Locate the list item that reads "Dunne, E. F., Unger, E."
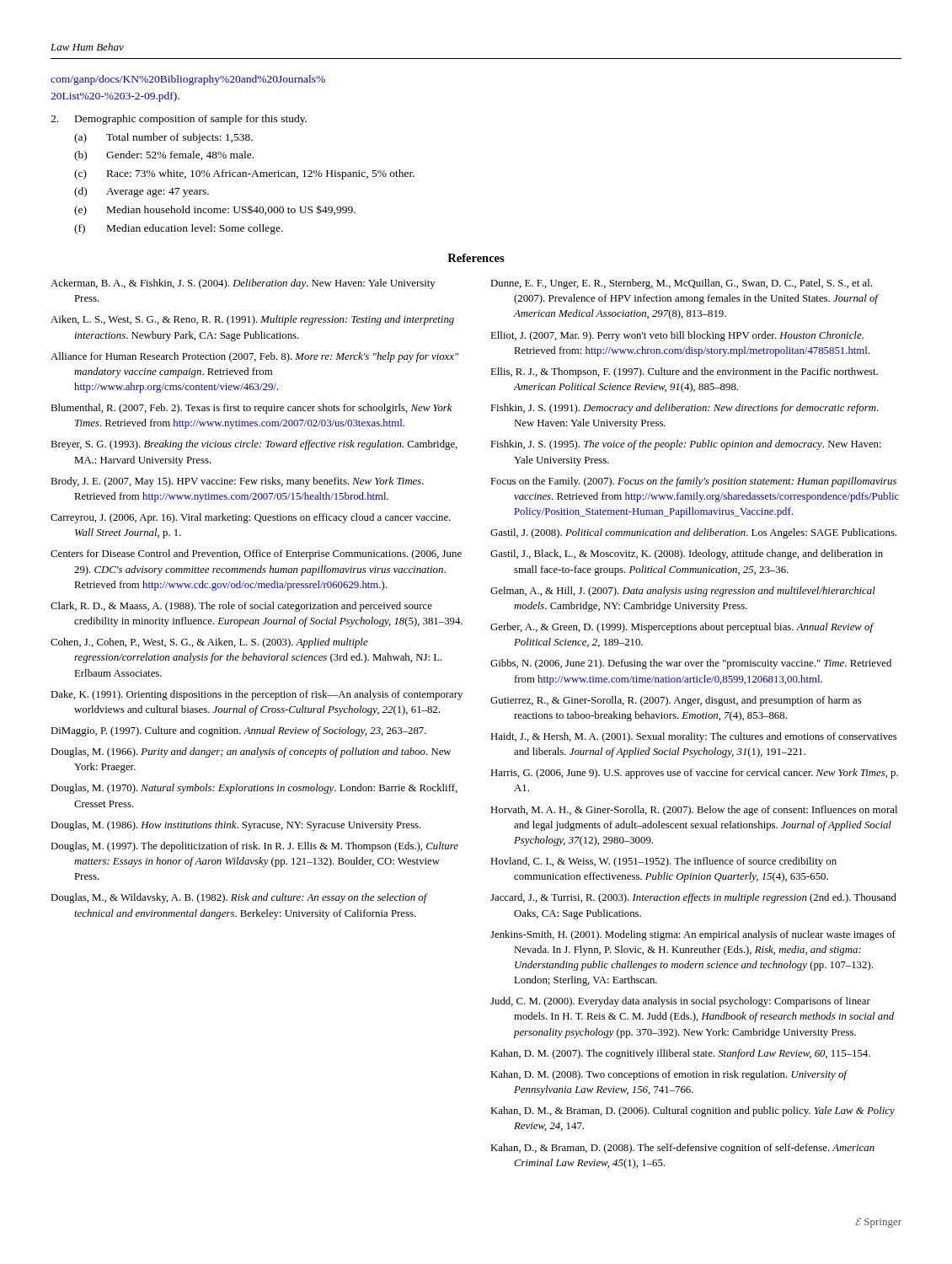The image size is (952, 1264). pyautogui.click(x=684, y=298)
